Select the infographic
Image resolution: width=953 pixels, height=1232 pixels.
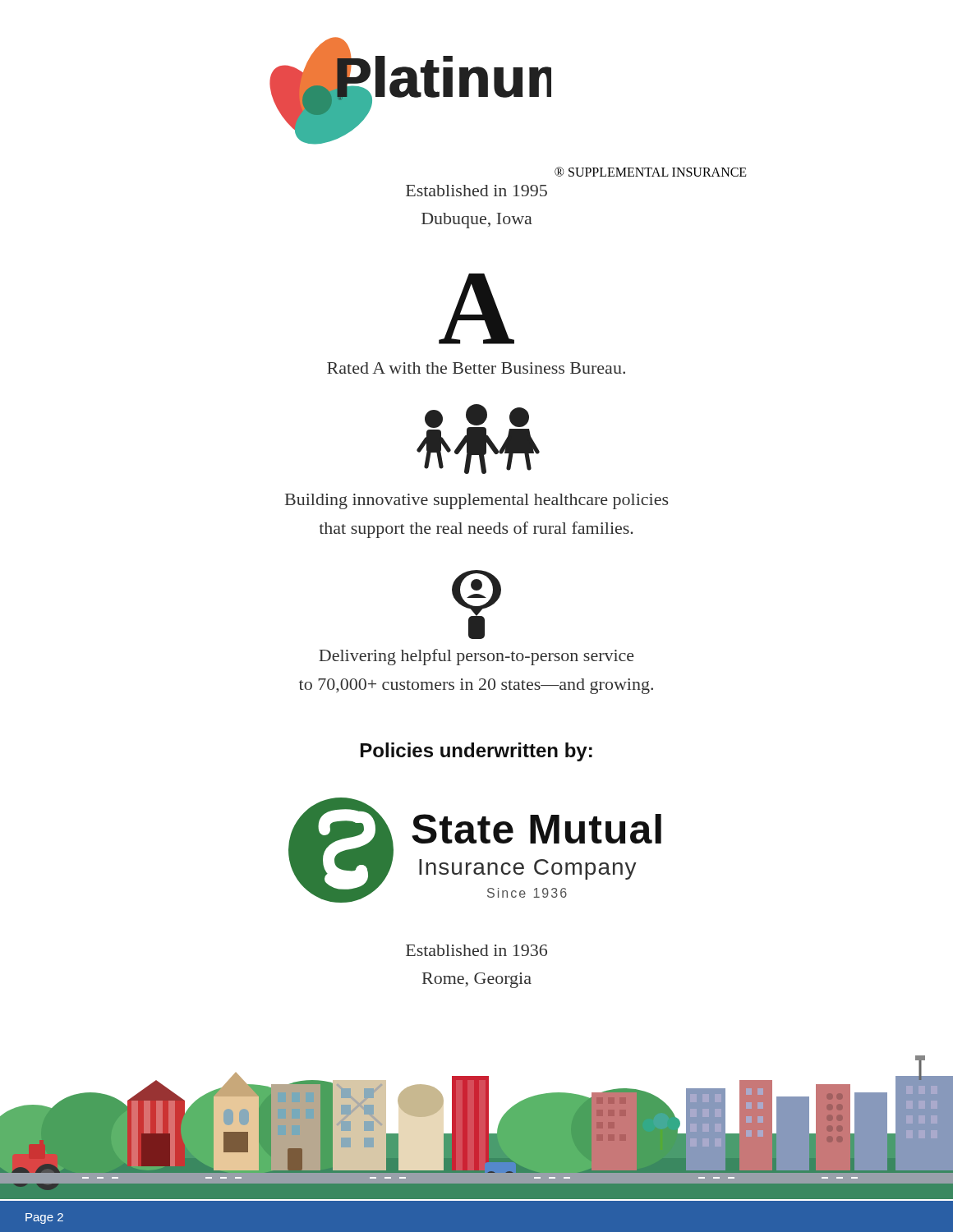(x=476, y=306)
